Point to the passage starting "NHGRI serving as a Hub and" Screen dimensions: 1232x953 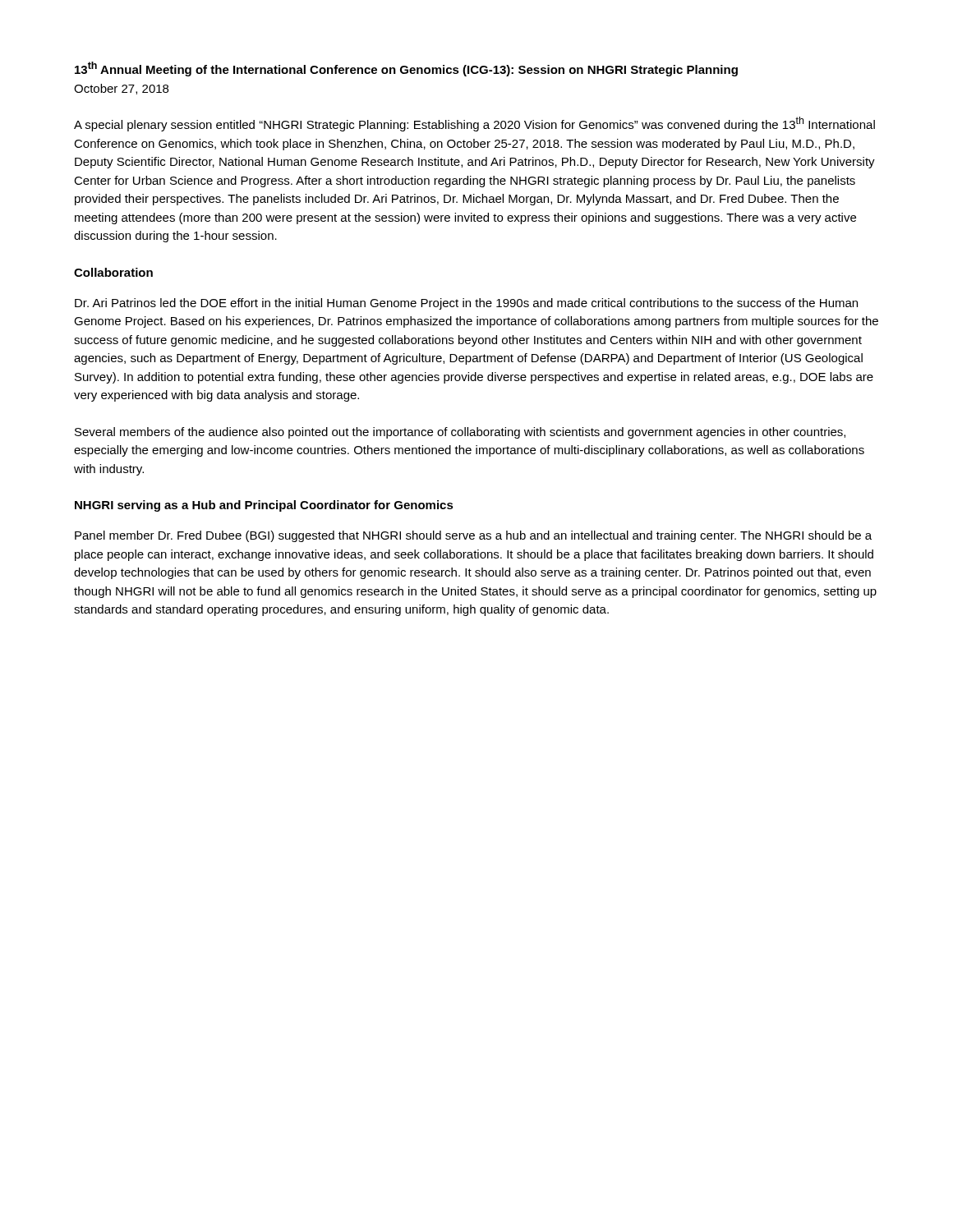click(264, 505)
